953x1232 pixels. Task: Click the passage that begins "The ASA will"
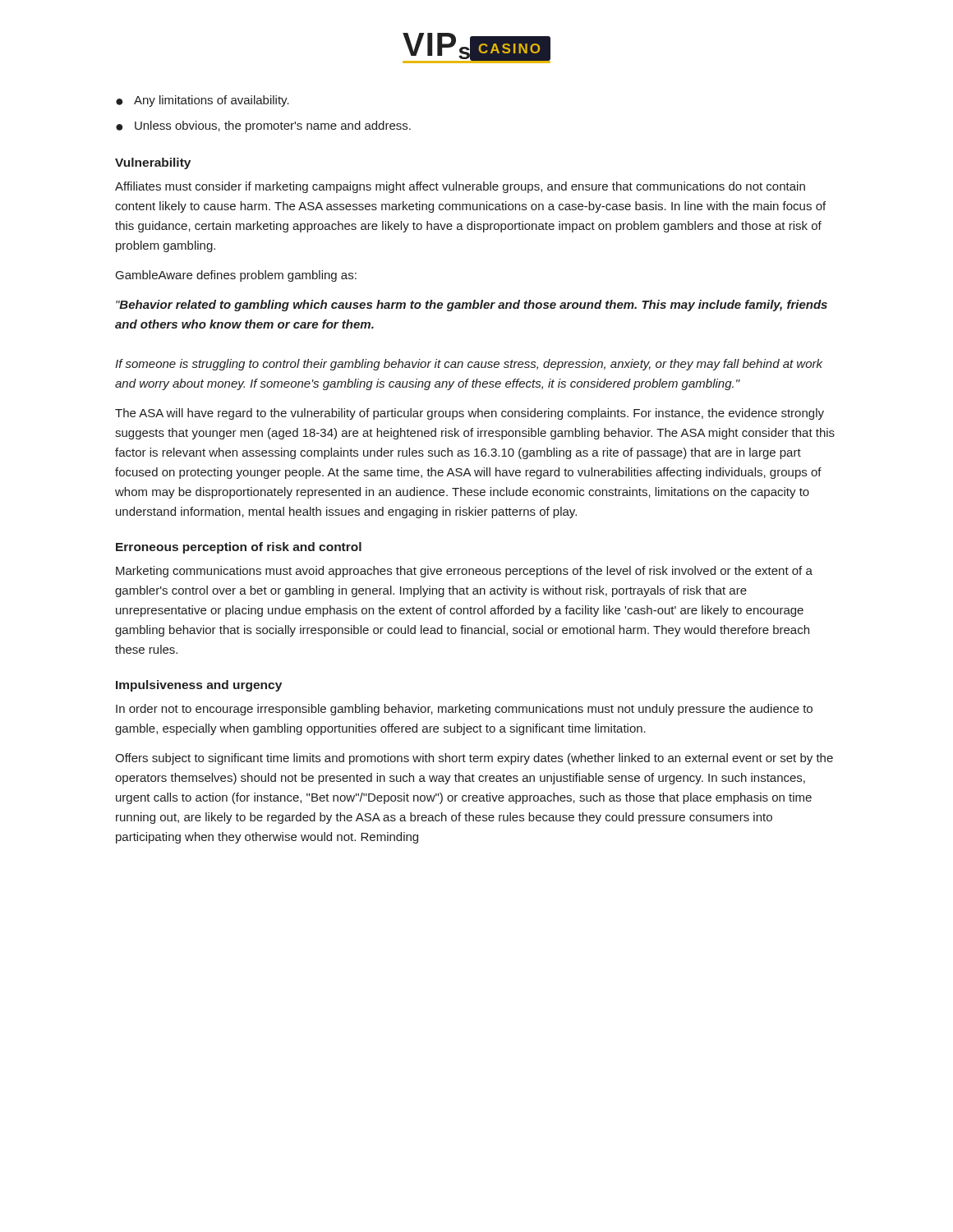click(475, 462)
